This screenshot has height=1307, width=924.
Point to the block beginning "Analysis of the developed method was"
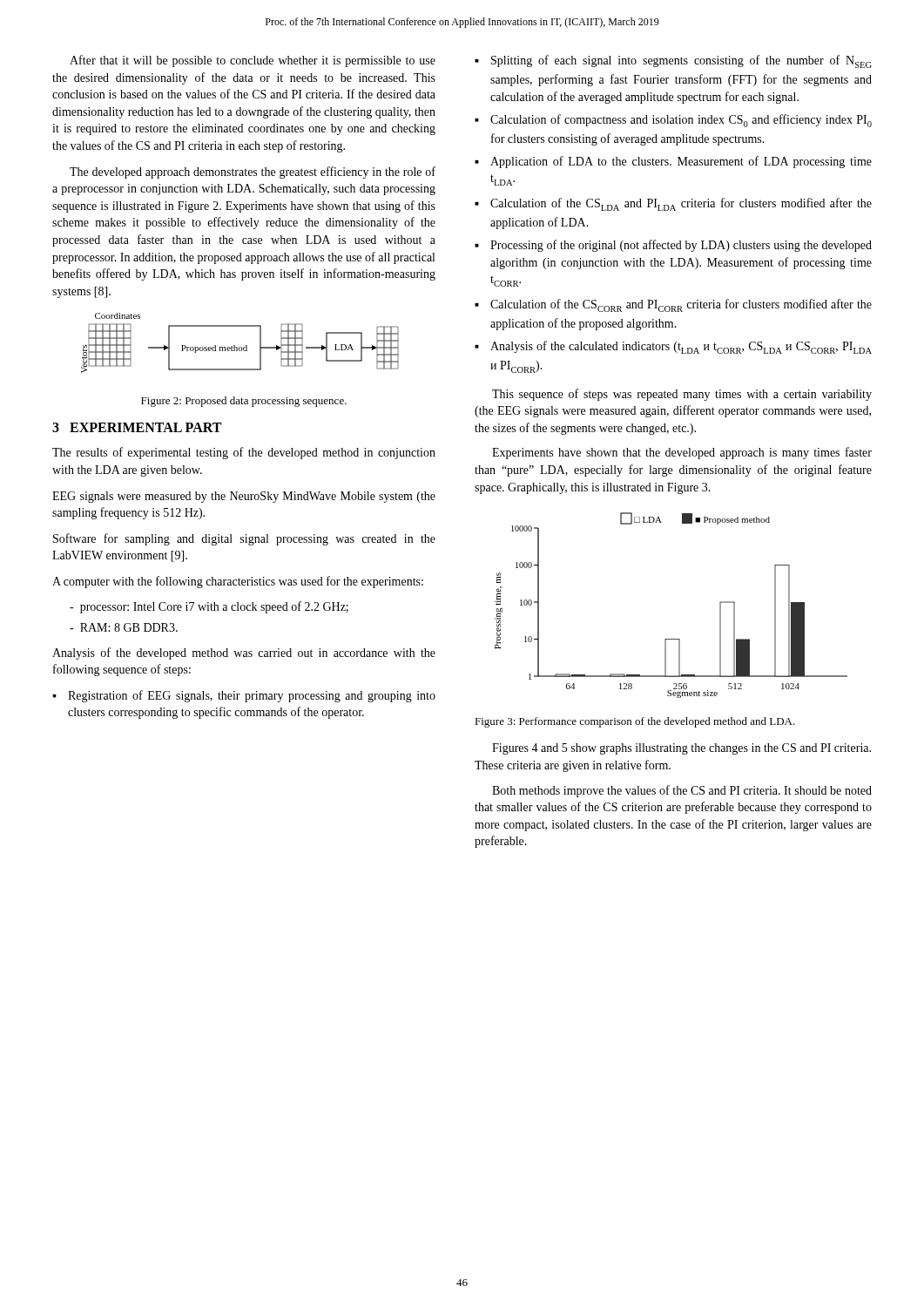coord(244,662)
